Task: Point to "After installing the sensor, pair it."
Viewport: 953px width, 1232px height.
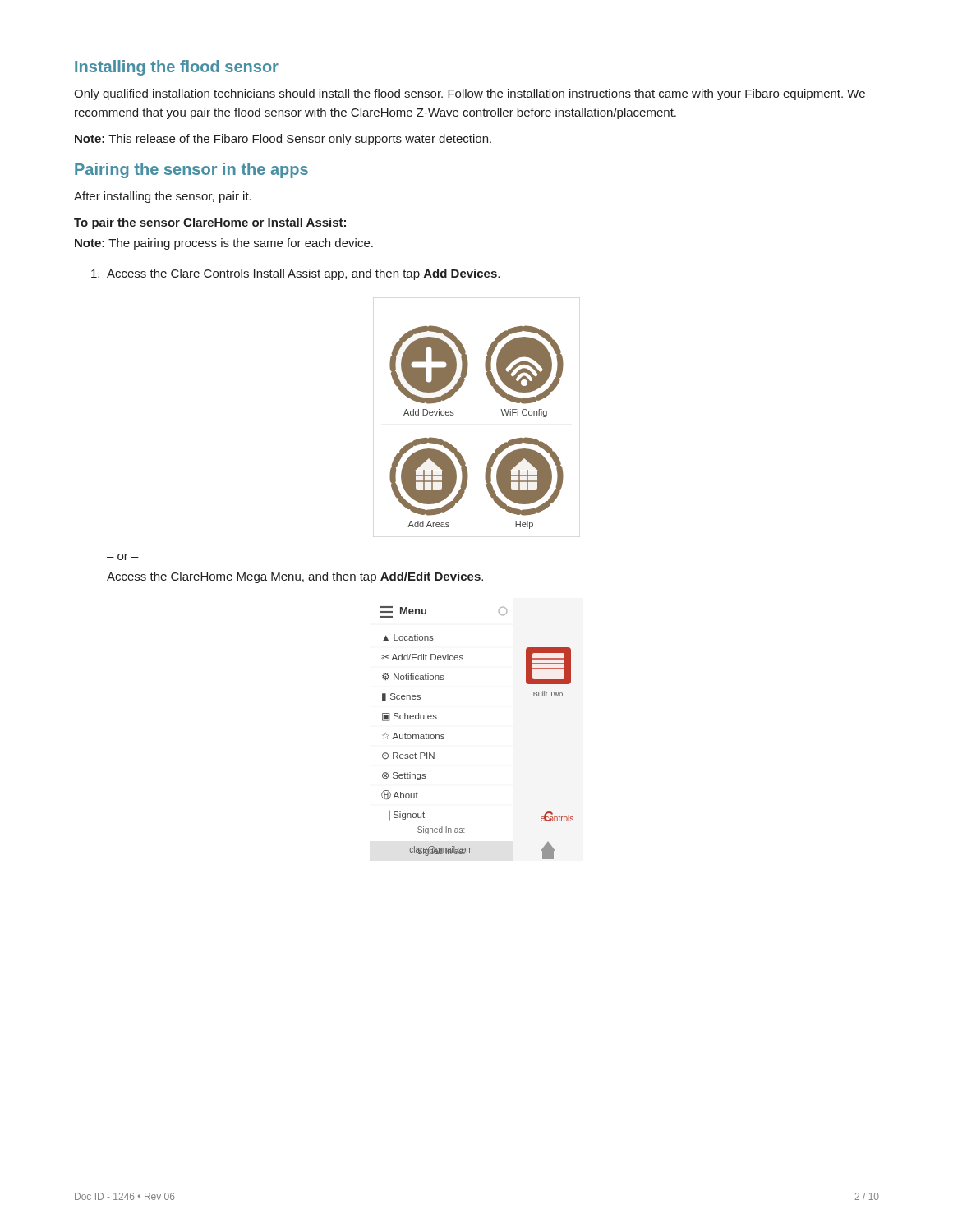Action: coord(163,195)
